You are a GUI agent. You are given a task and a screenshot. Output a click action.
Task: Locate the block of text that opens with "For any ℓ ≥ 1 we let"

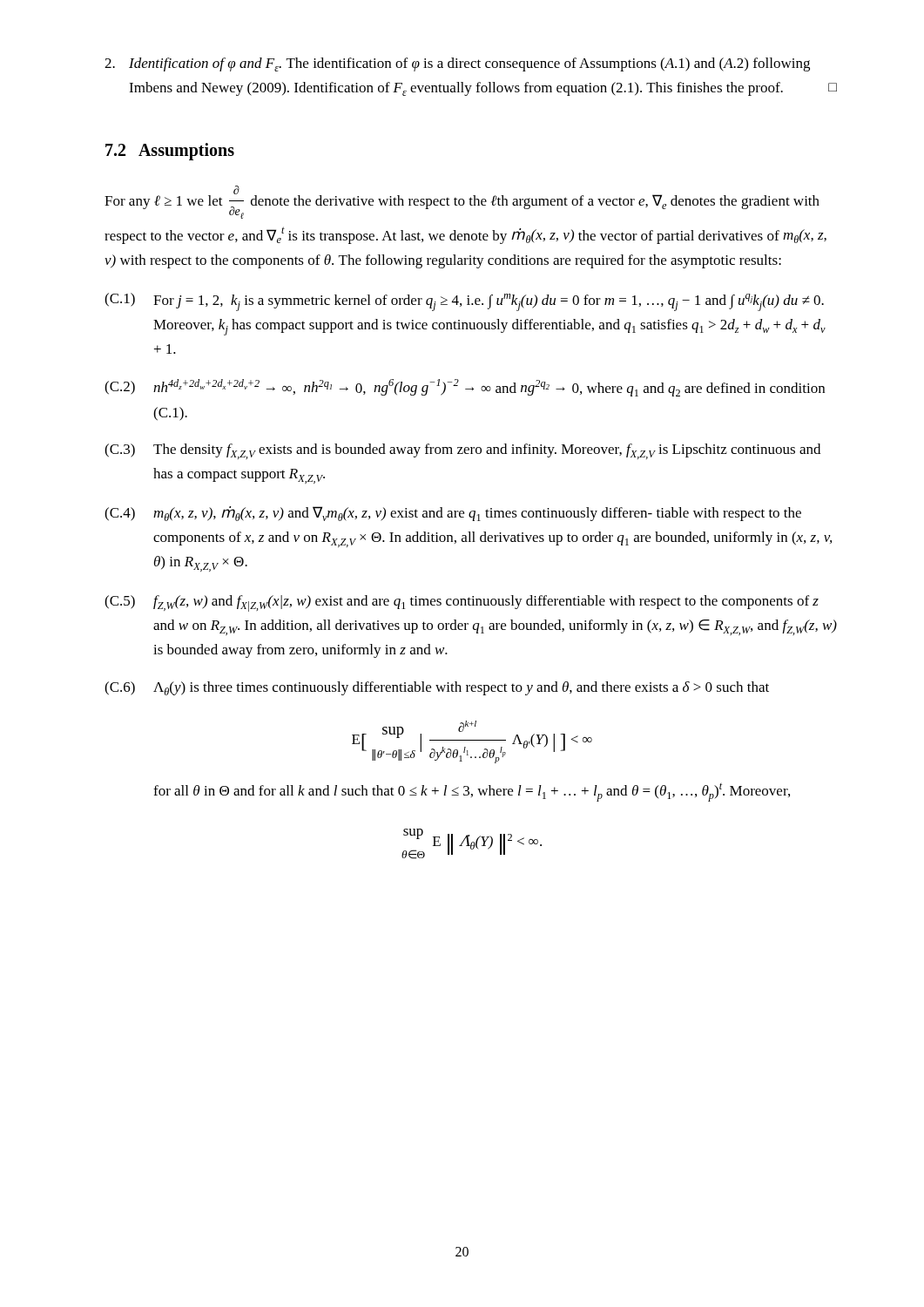tap(466, 225)
